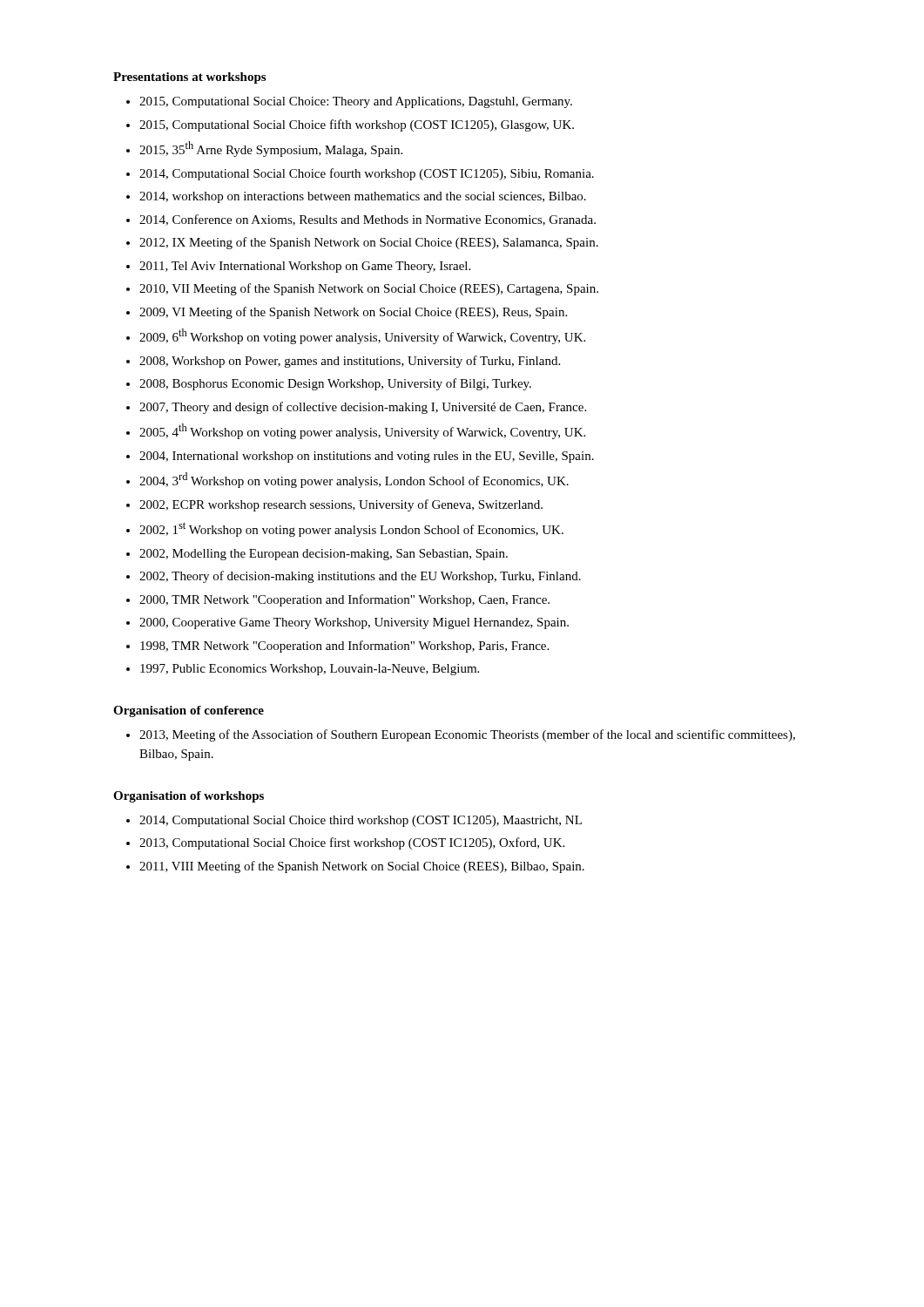924x1307 pixels.
Task: Click on the list item with the text "2011, Tel Aviv International Workshop on Game Theory,"
Action: (x=305, y=265)
